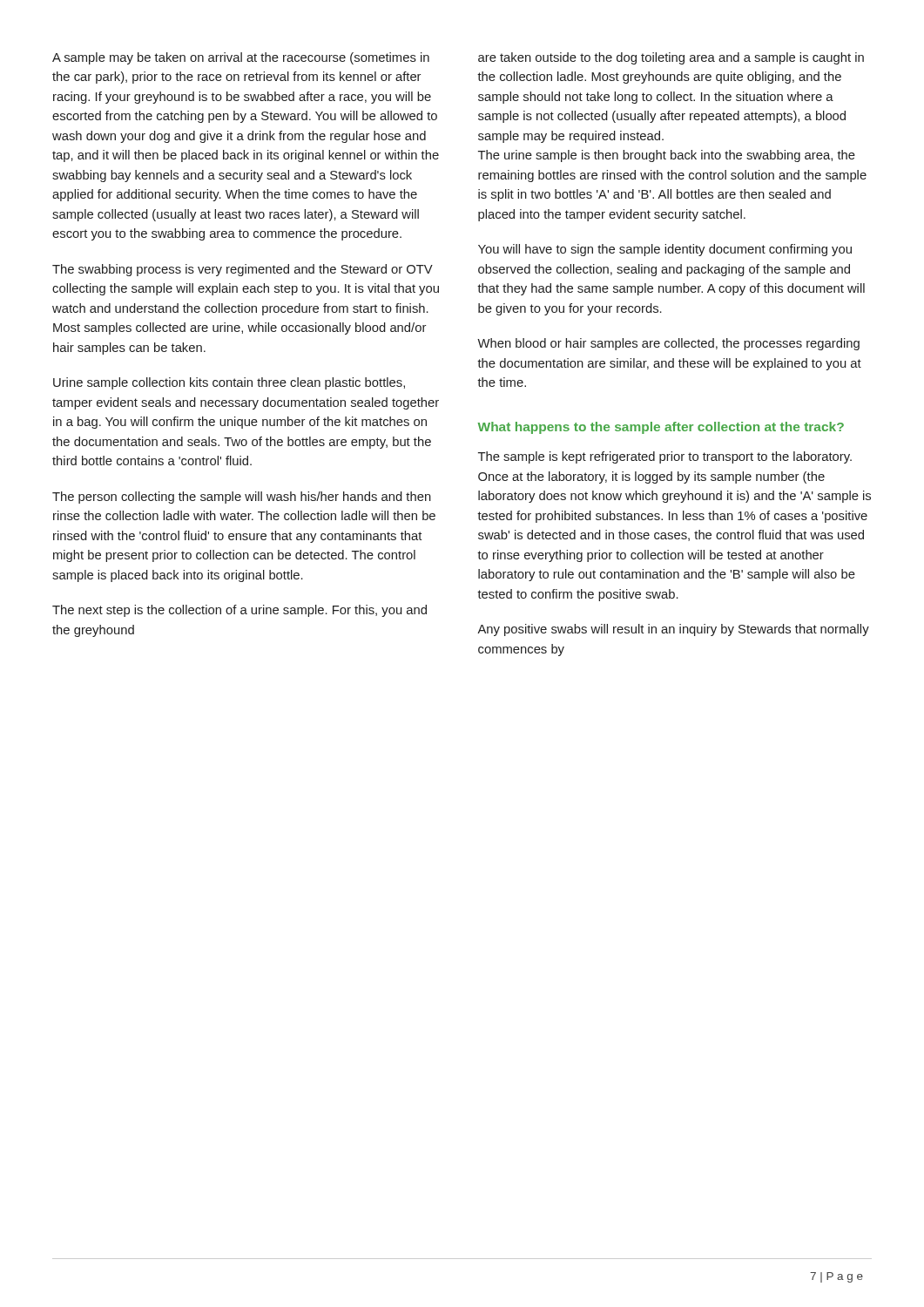This screenshot has height=1307, width=924.
Task: Click on the passage starting "are taken outside to the dog toileting area"
Action: click(x=672, y=136)
